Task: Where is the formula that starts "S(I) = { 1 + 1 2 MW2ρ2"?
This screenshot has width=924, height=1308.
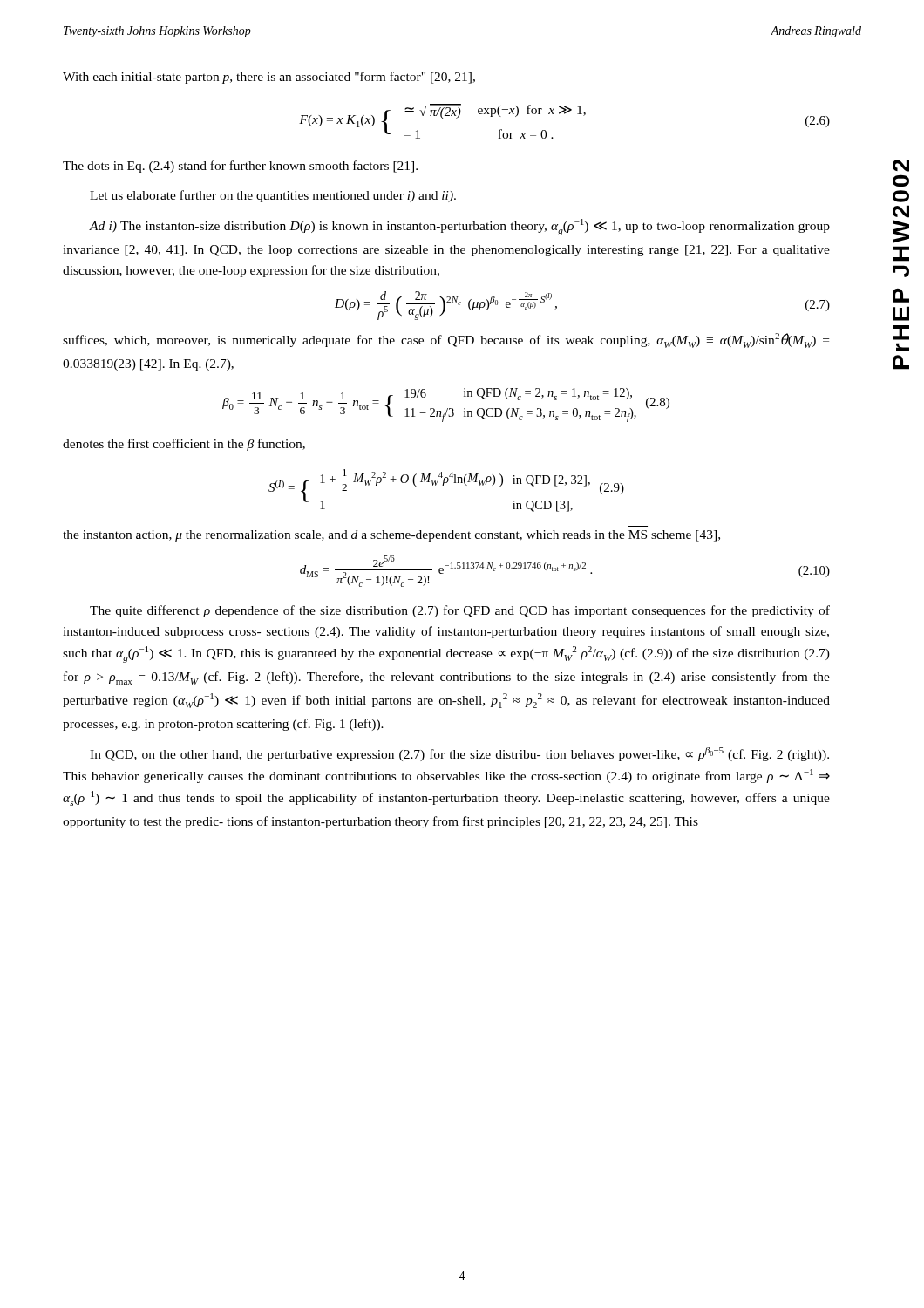Action: (x=446, y=489)
